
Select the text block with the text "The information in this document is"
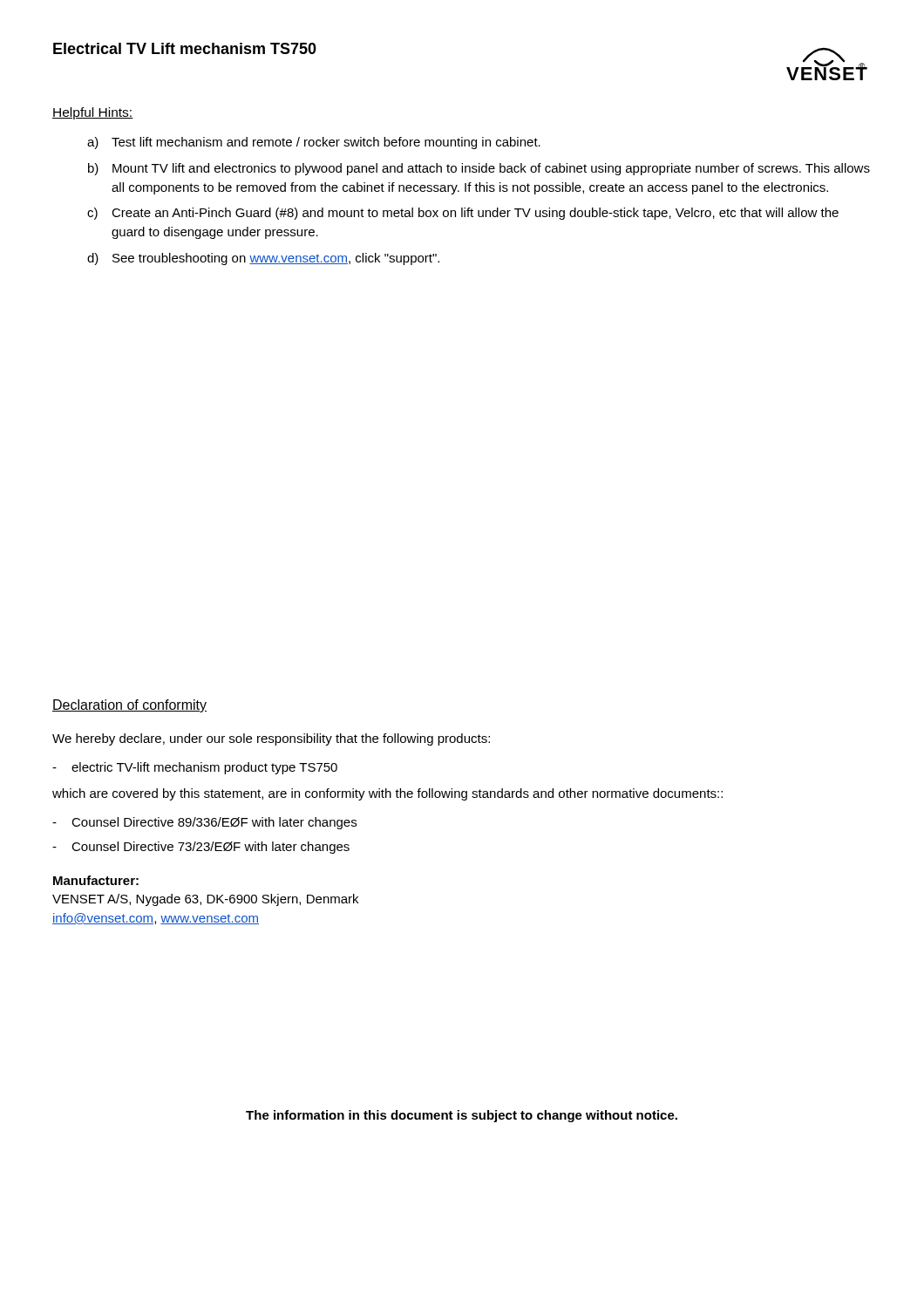462,1115
